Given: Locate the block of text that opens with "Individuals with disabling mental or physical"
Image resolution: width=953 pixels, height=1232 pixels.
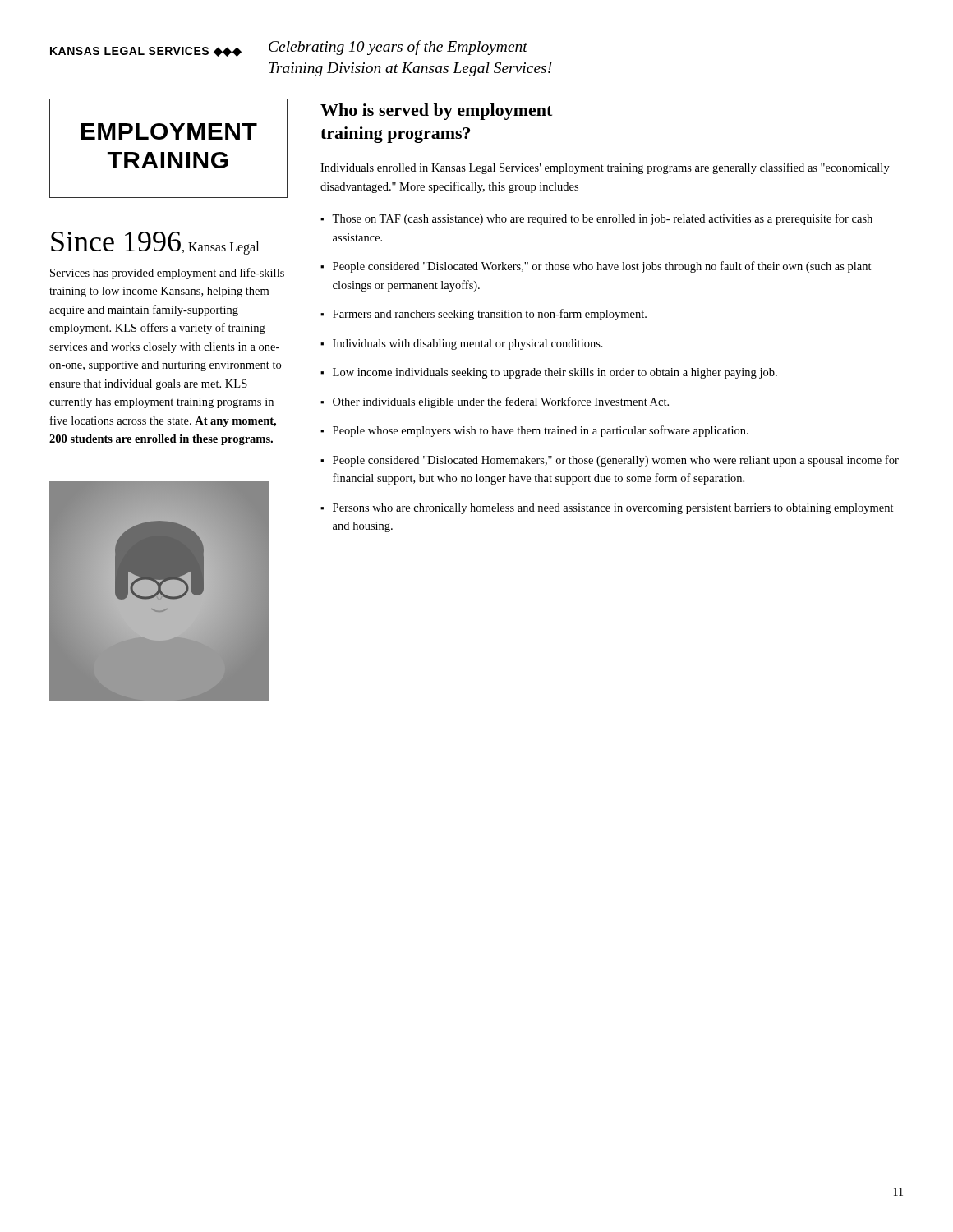Looking at the screenshot, I should (468, 343).
